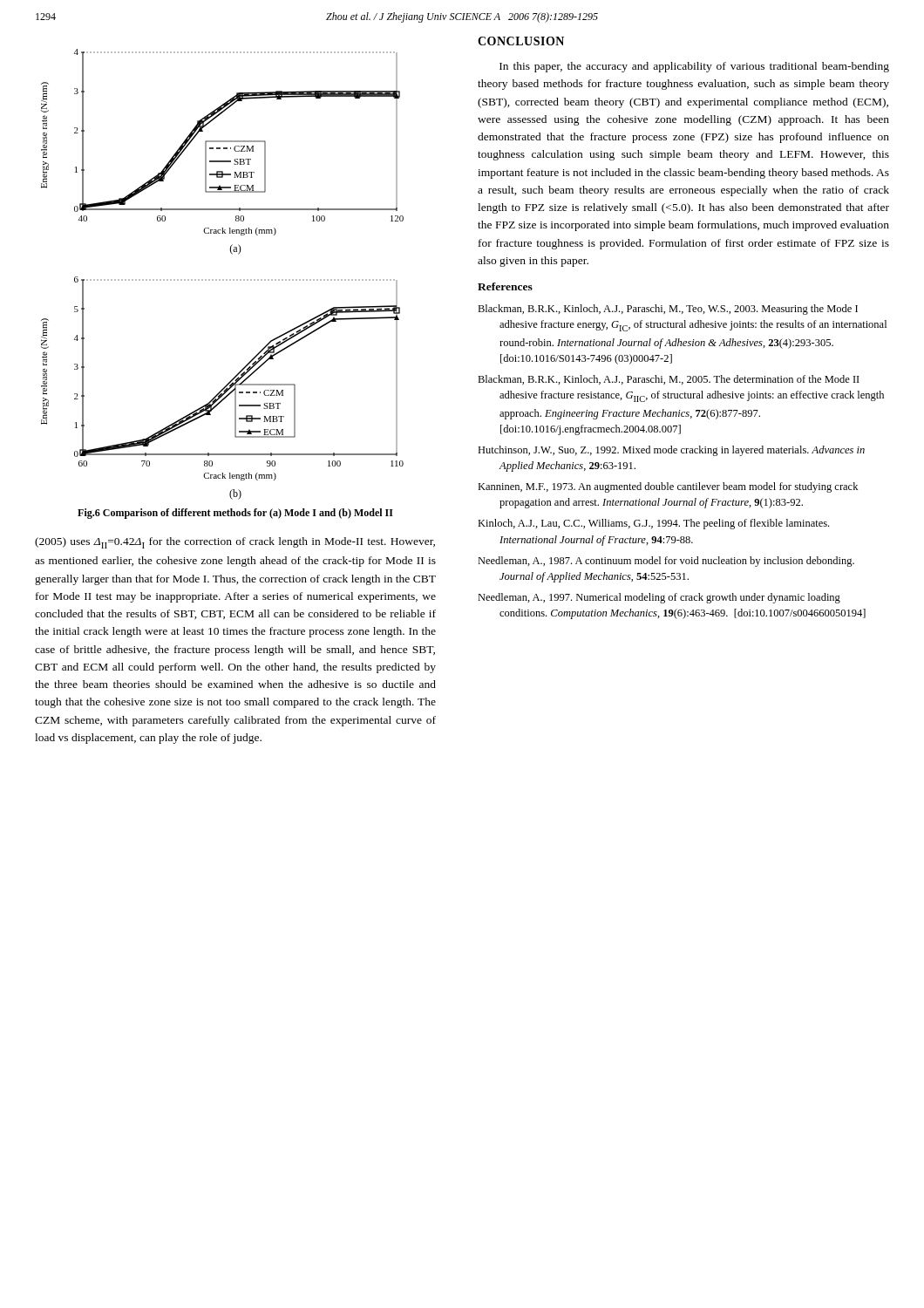Locate the block of text that opens with "(2005) uses ΔII=0.42ΔI"
Screen dimensions: 1308x924
(x=235, y=640)
